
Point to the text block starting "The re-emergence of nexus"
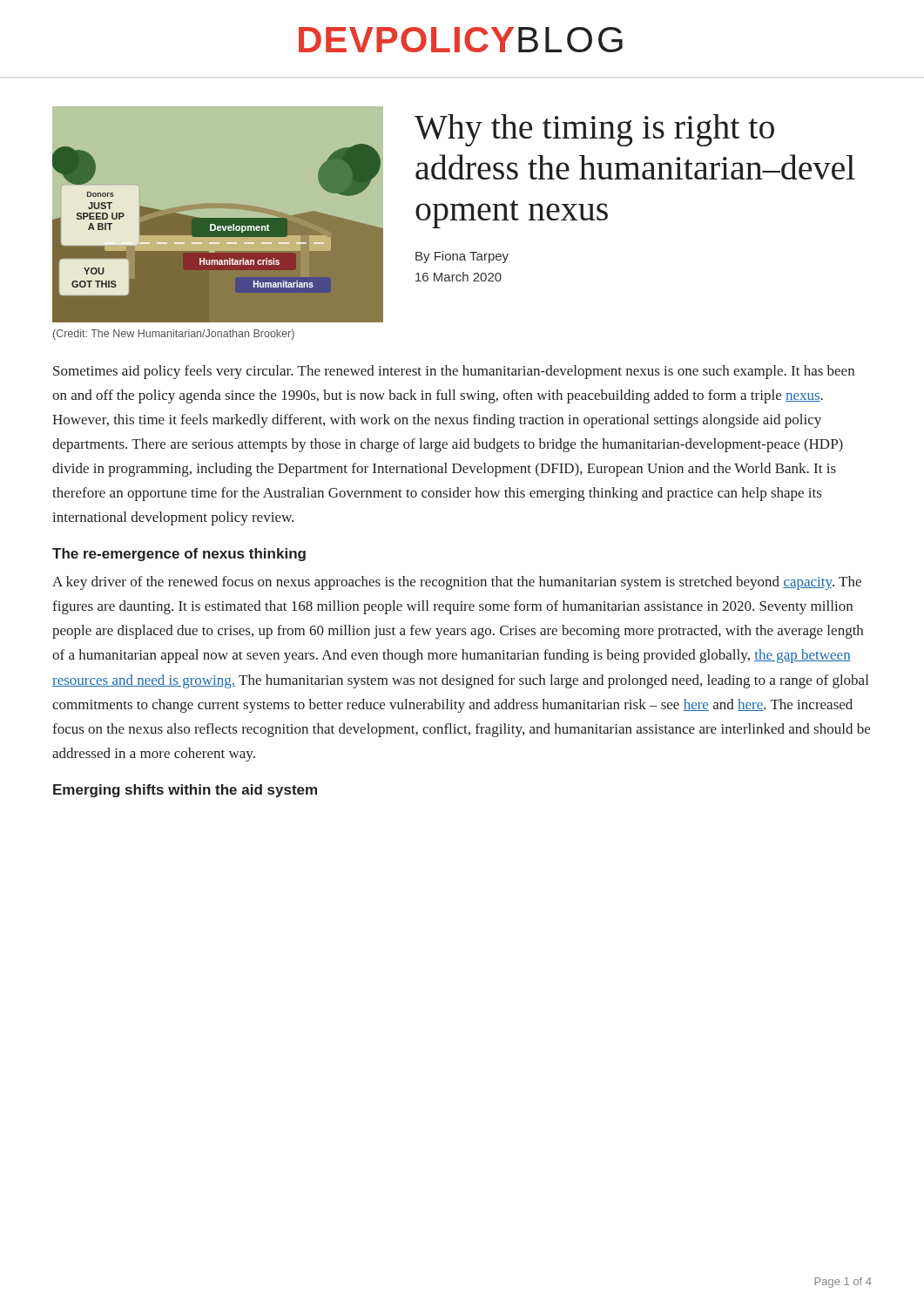[x=179, y=554]
